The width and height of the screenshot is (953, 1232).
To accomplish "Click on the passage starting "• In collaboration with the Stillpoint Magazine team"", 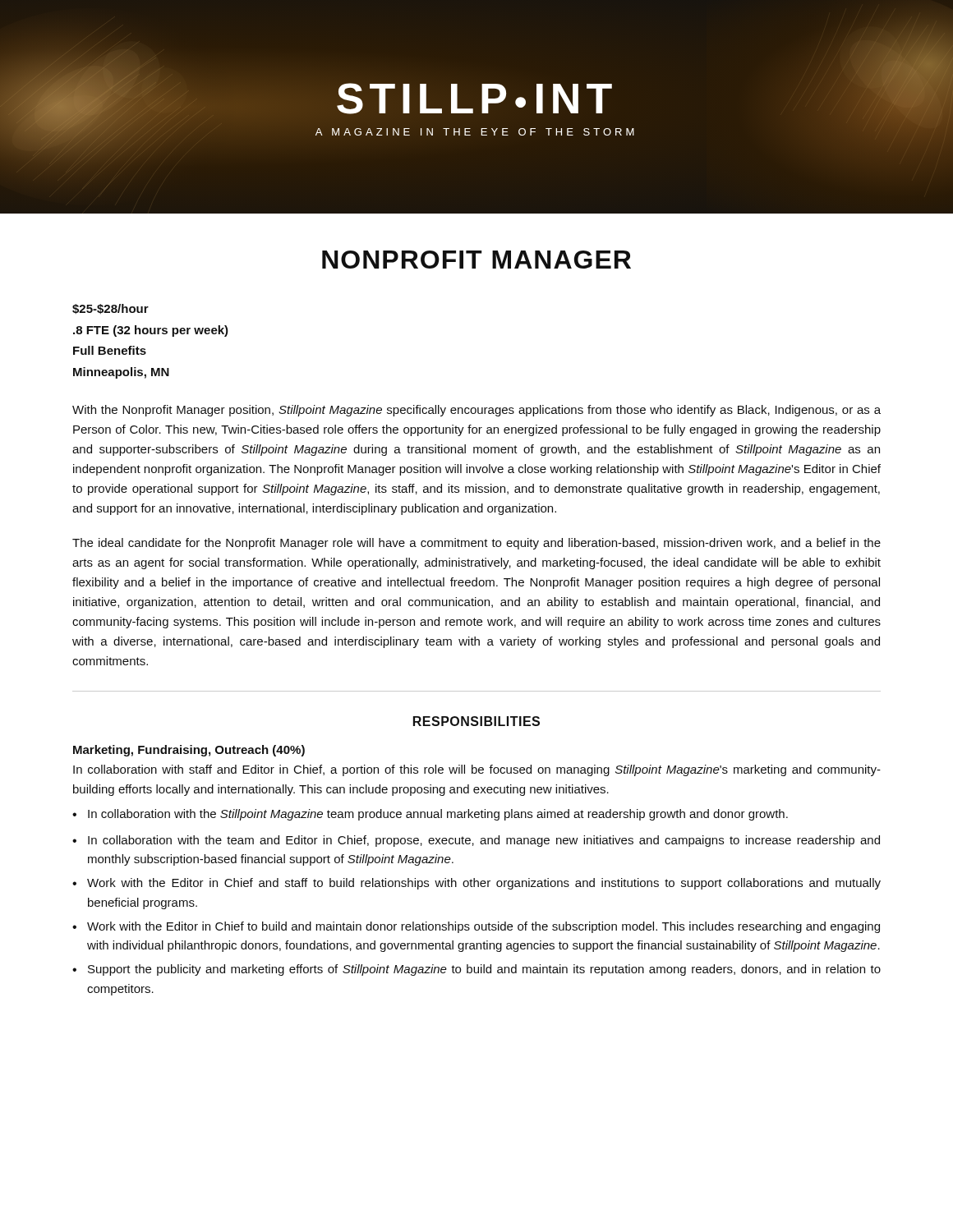I will [x=430, y=815].
